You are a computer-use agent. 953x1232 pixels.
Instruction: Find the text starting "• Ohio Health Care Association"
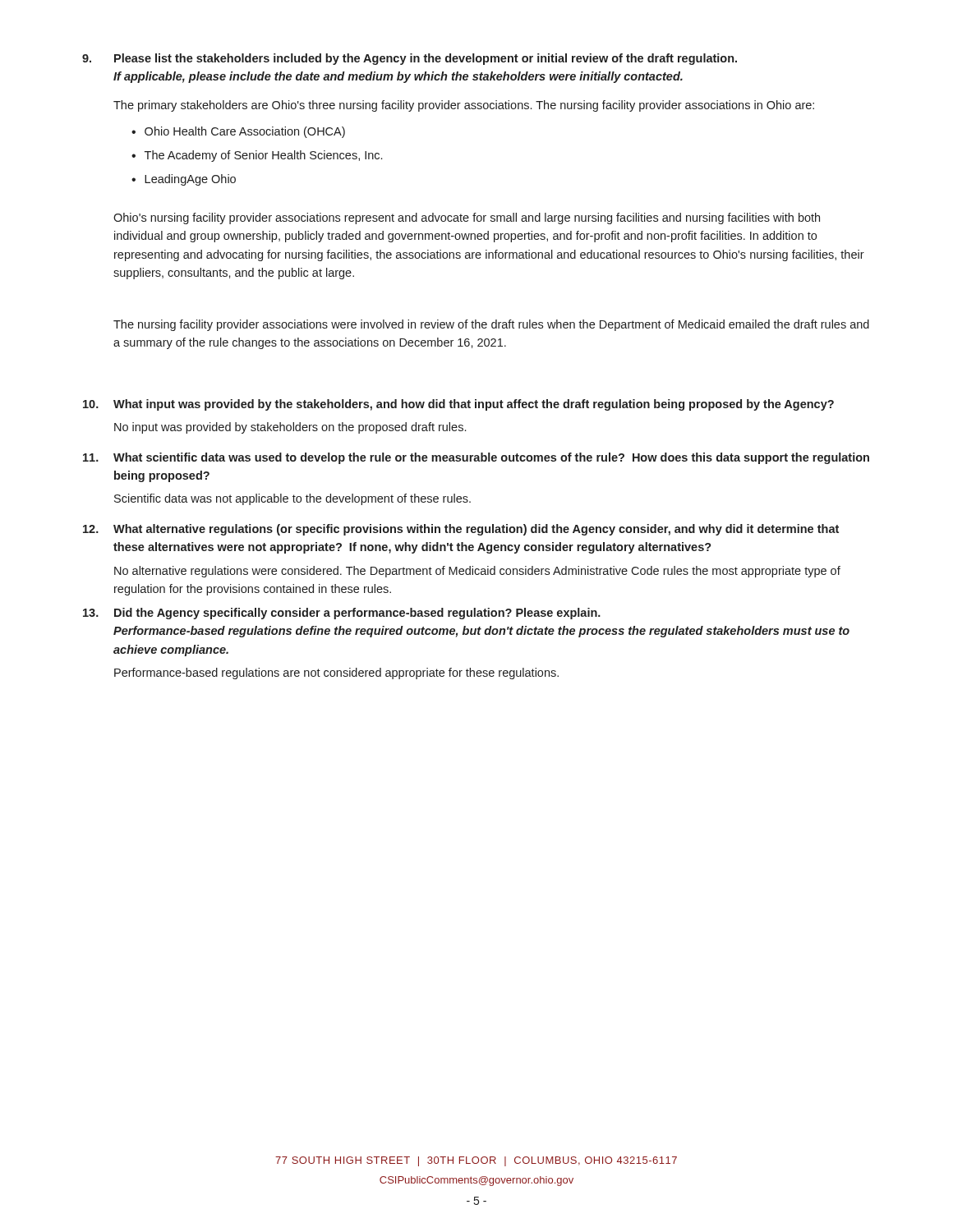238,133
